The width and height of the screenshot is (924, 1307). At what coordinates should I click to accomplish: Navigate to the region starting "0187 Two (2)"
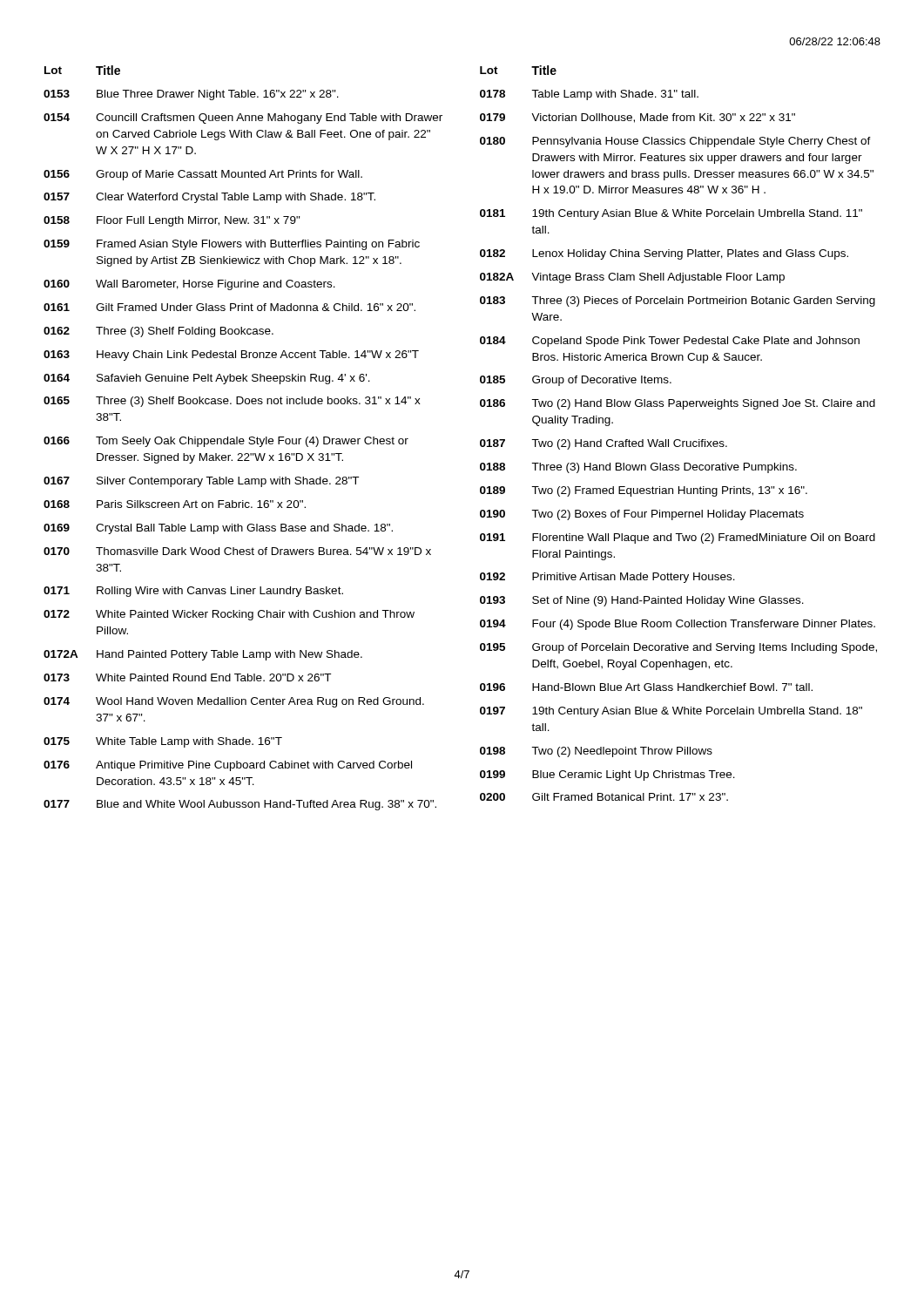(x=604, y=444)
